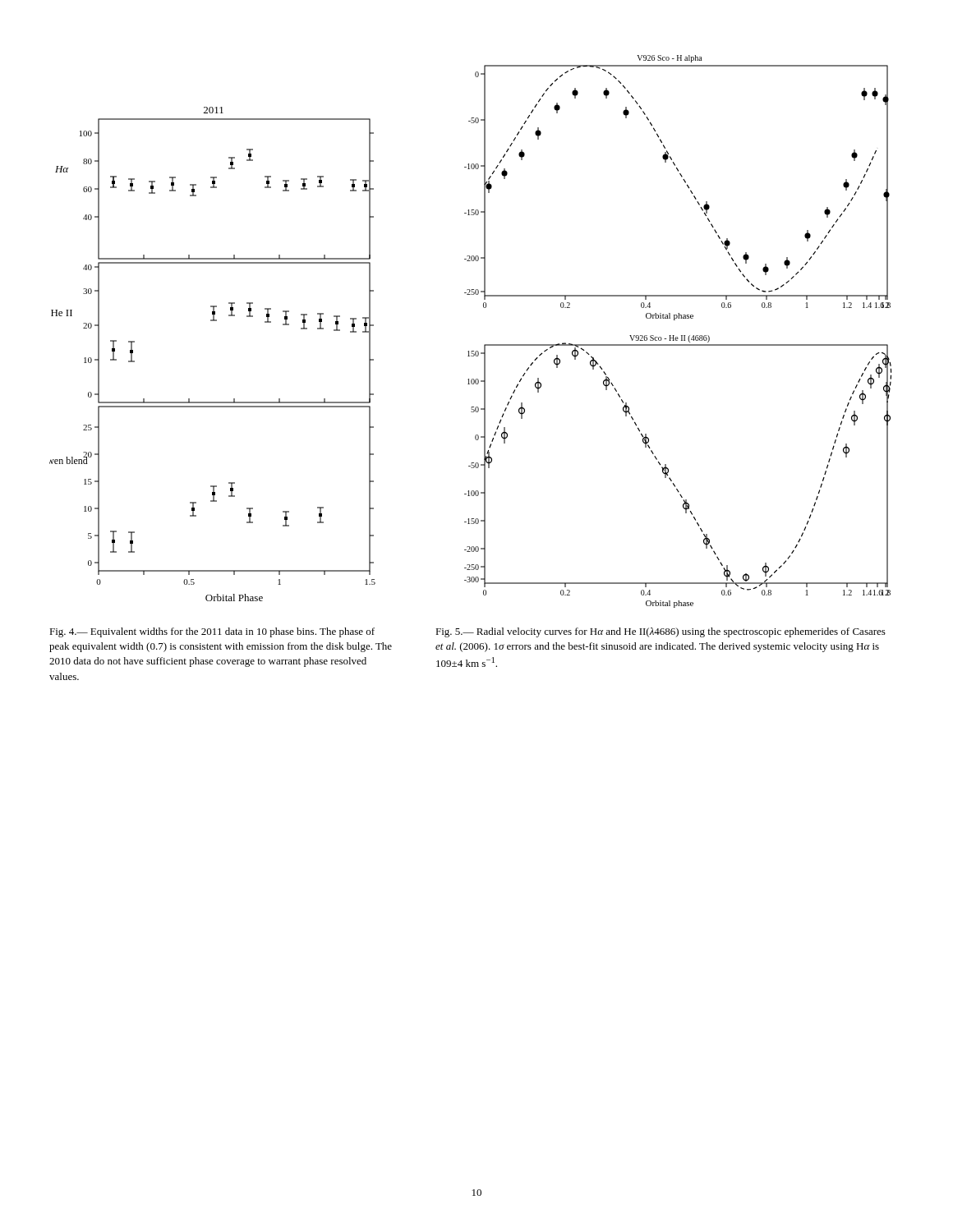This screenshot has width=953, height=1232.
Task: Navigate to the text block starting "Fig. 4.— Equivalent widths for the 2011"
Action: coord(222,654)
